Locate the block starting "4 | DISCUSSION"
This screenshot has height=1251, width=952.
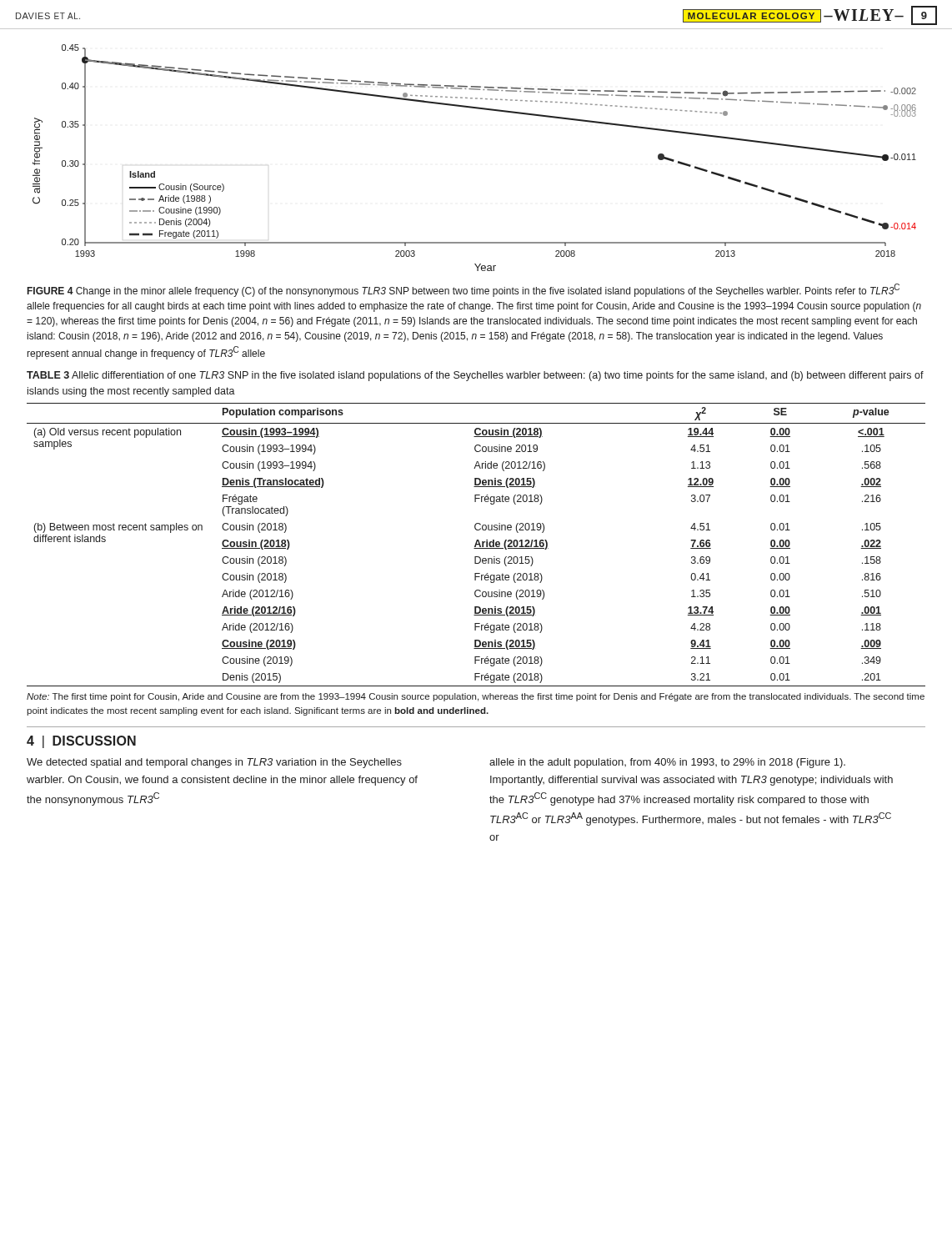point(82,741)
